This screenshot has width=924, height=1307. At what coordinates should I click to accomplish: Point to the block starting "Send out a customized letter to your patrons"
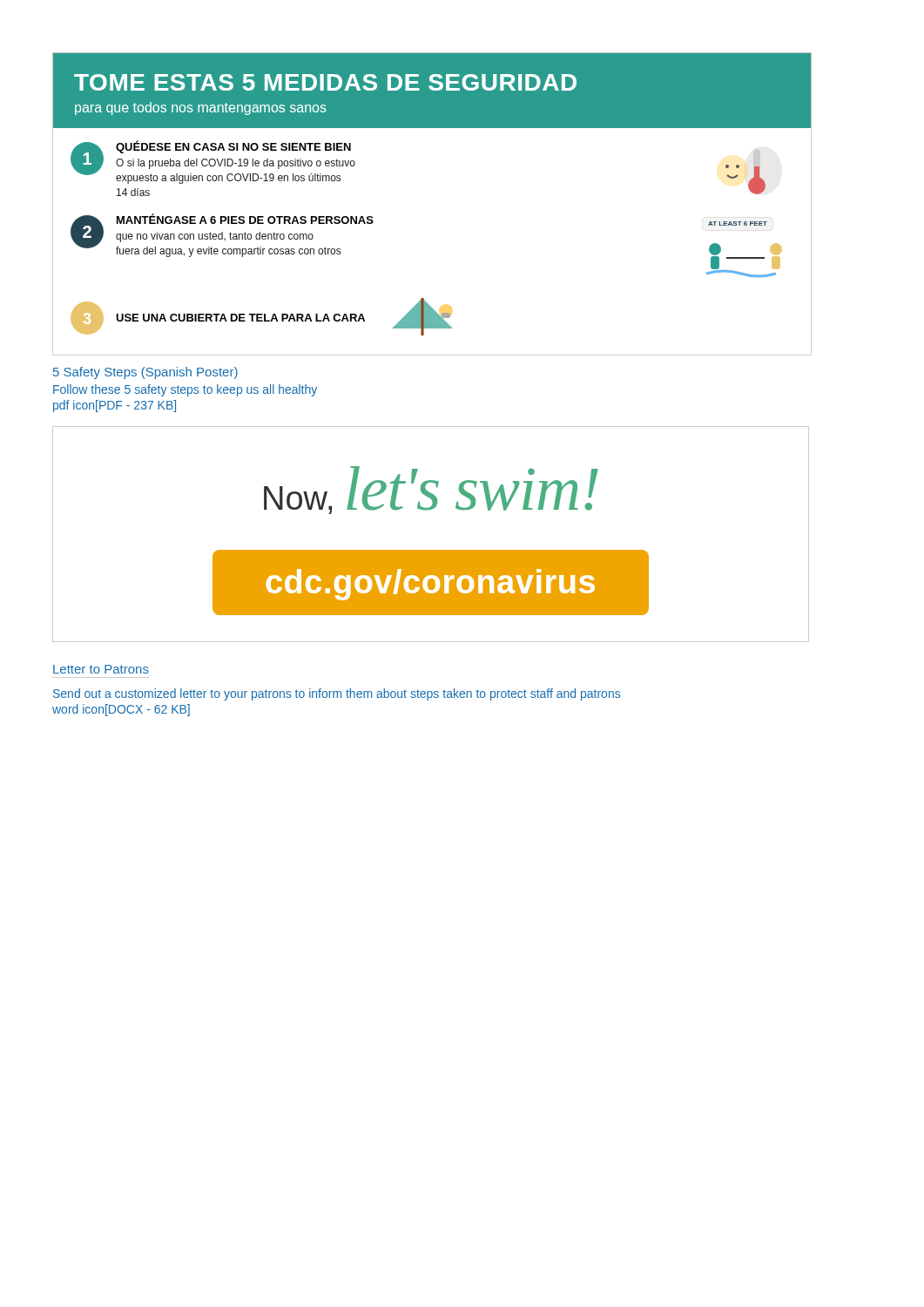[462, 702]
